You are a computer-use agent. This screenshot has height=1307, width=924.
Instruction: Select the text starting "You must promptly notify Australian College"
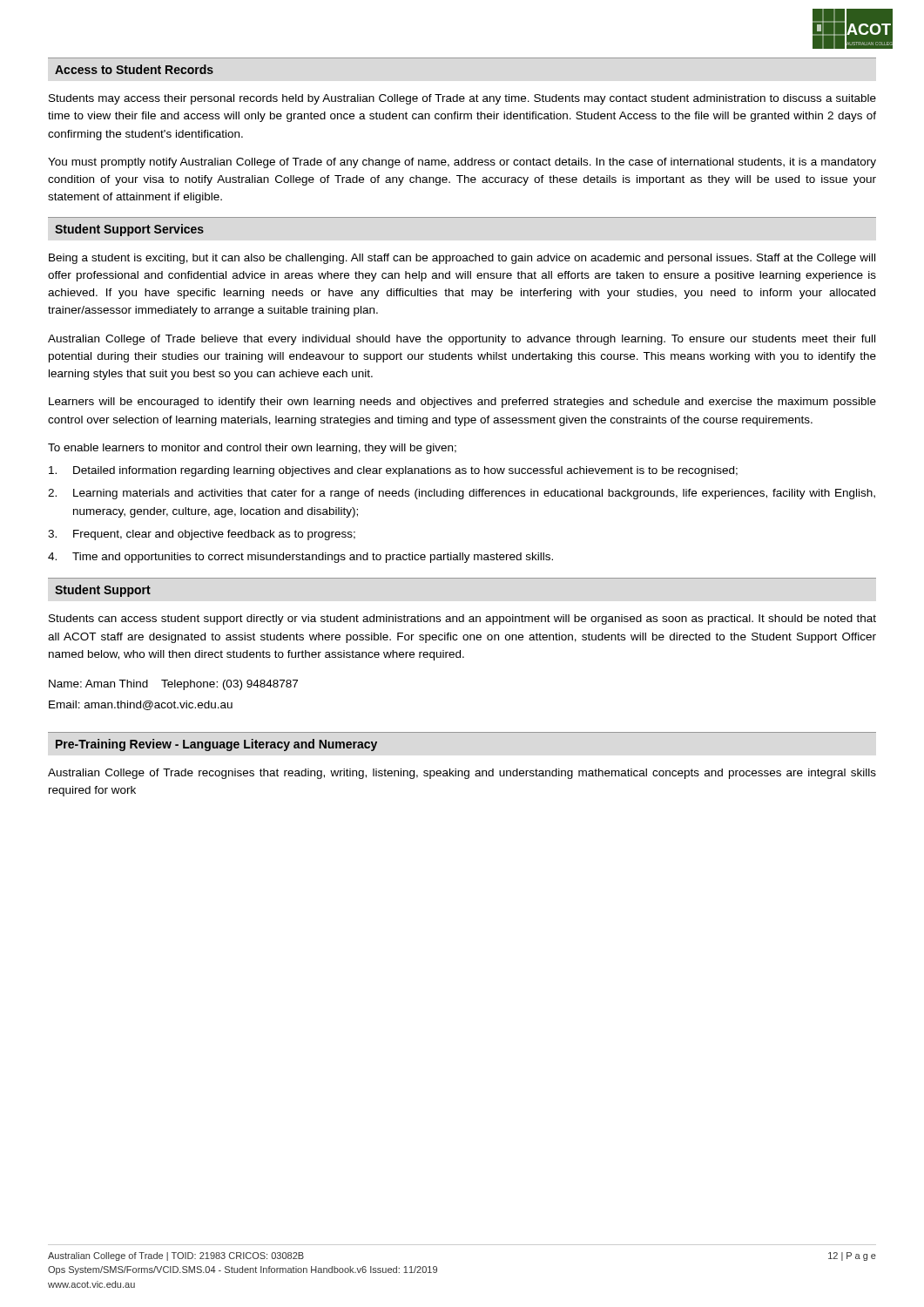click(x=462, y=179)
